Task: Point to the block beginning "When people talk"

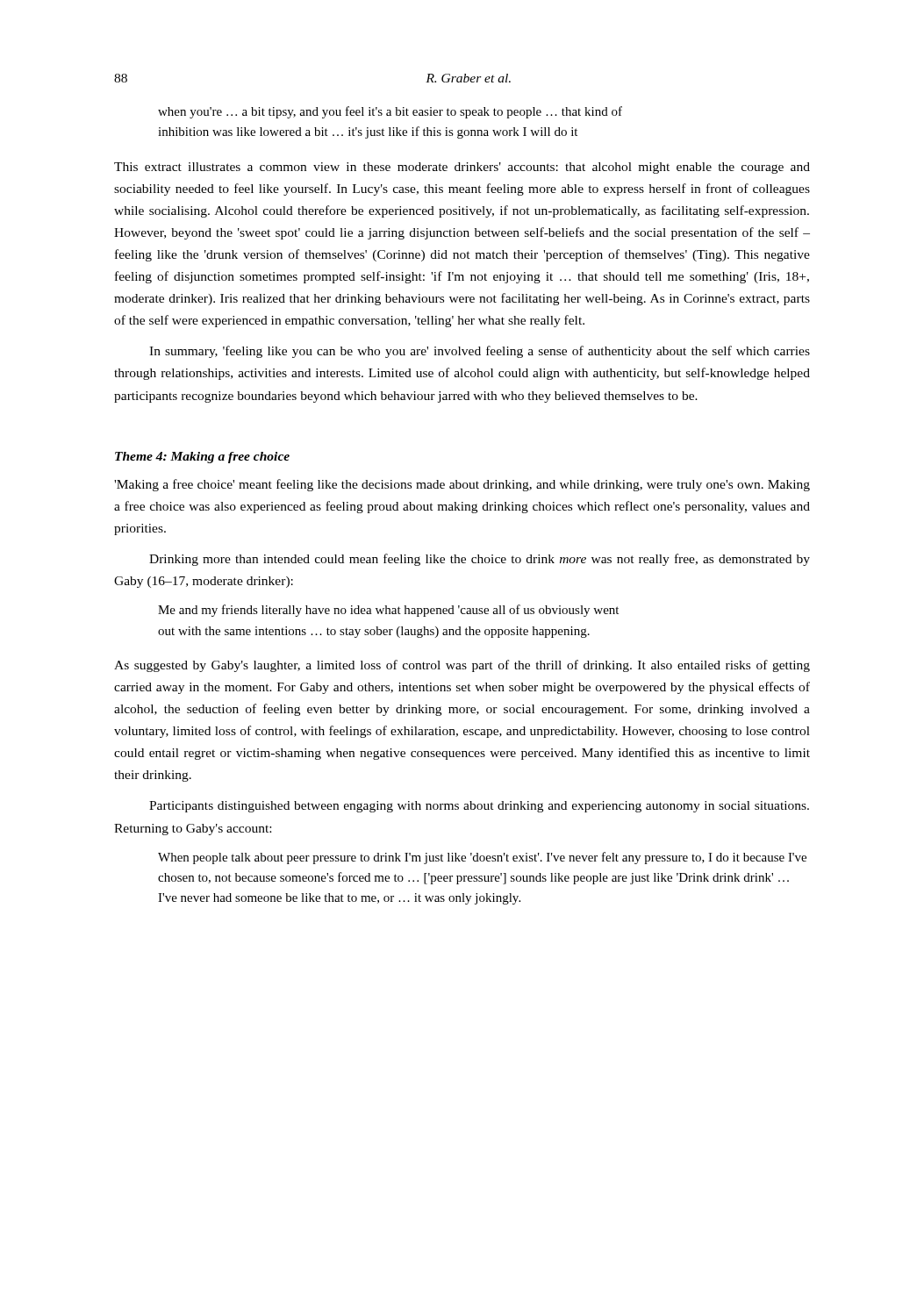Action: click(x=482, y=877)
